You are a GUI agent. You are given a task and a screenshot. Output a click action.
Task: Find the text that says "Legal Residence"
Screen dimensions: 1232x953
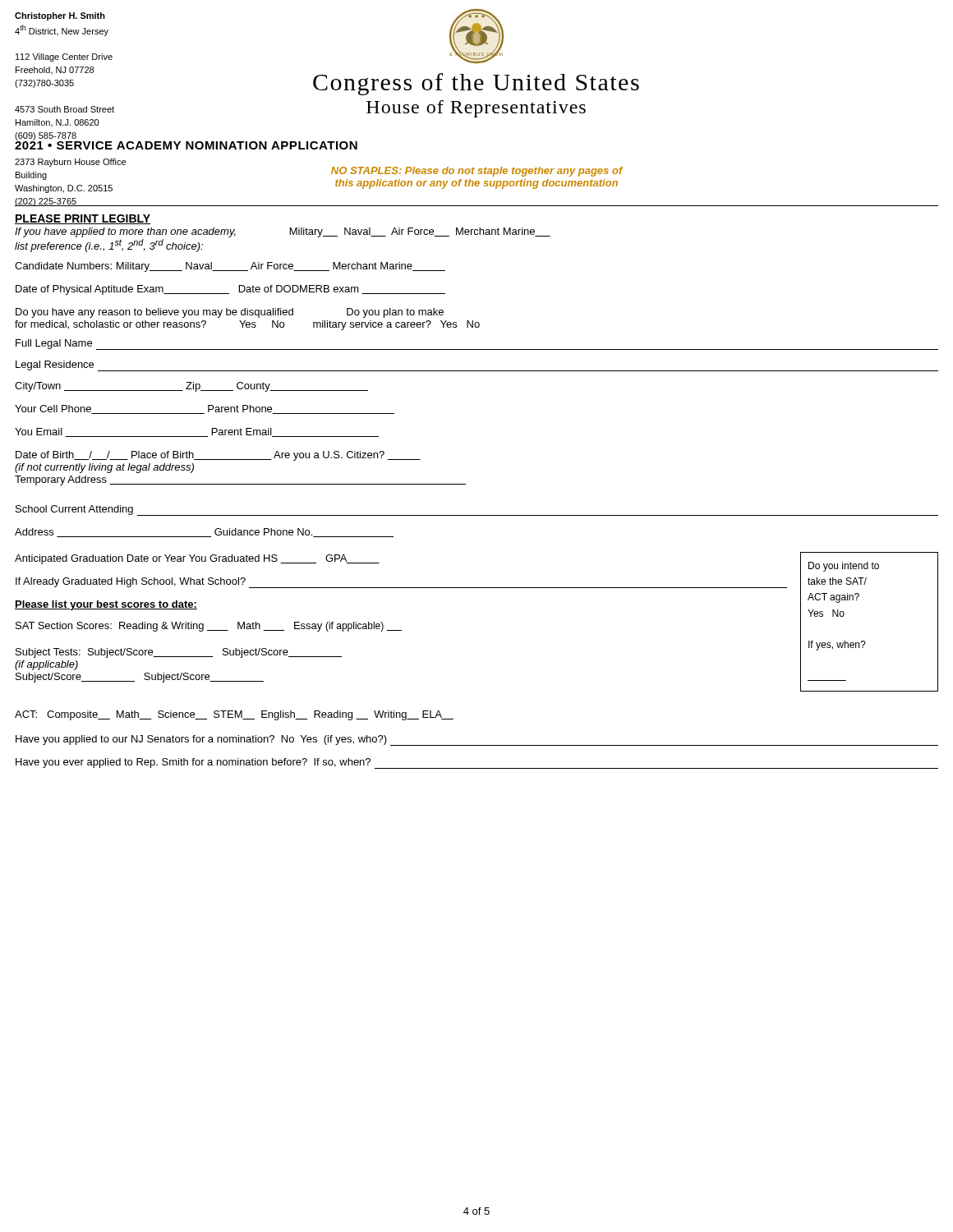(x=476, y=365)
